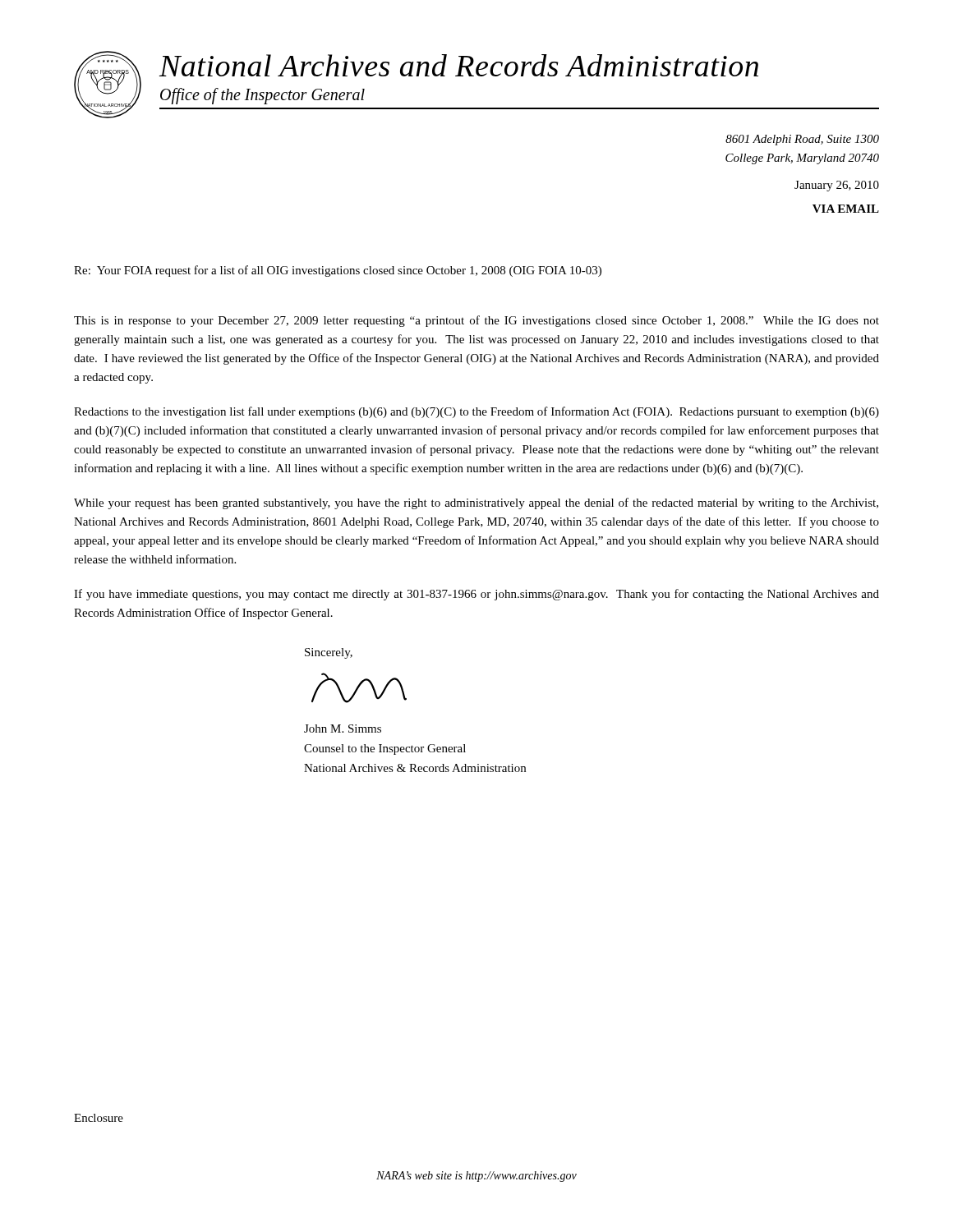This screenshot has width=953, height=1232.
Task: Click on the element starting "This is in response to your December 27,"
Action: (x=476, y=349)
